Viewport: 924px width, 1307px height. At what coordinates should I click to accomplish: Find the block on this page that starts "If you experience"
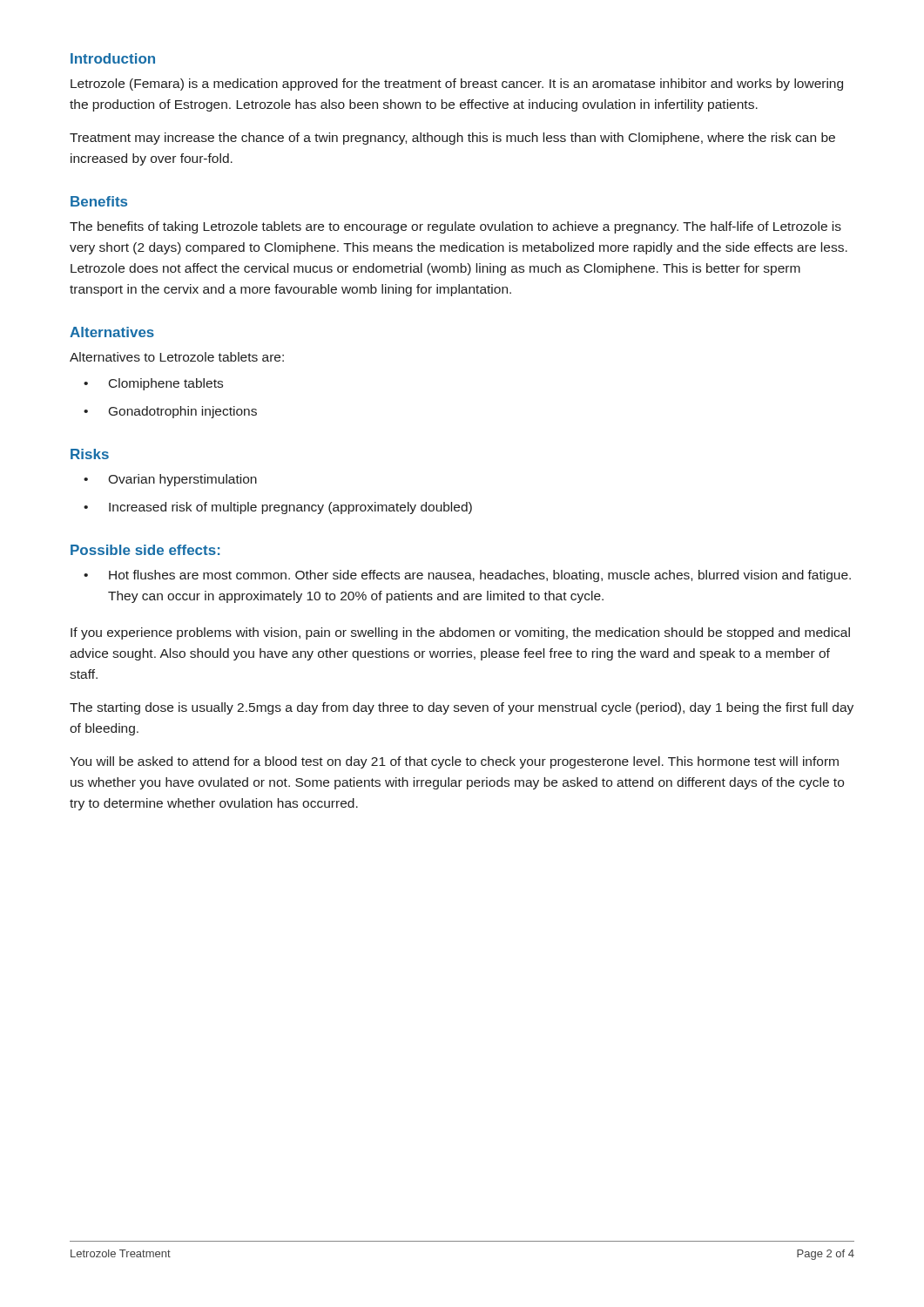point(460,653)
